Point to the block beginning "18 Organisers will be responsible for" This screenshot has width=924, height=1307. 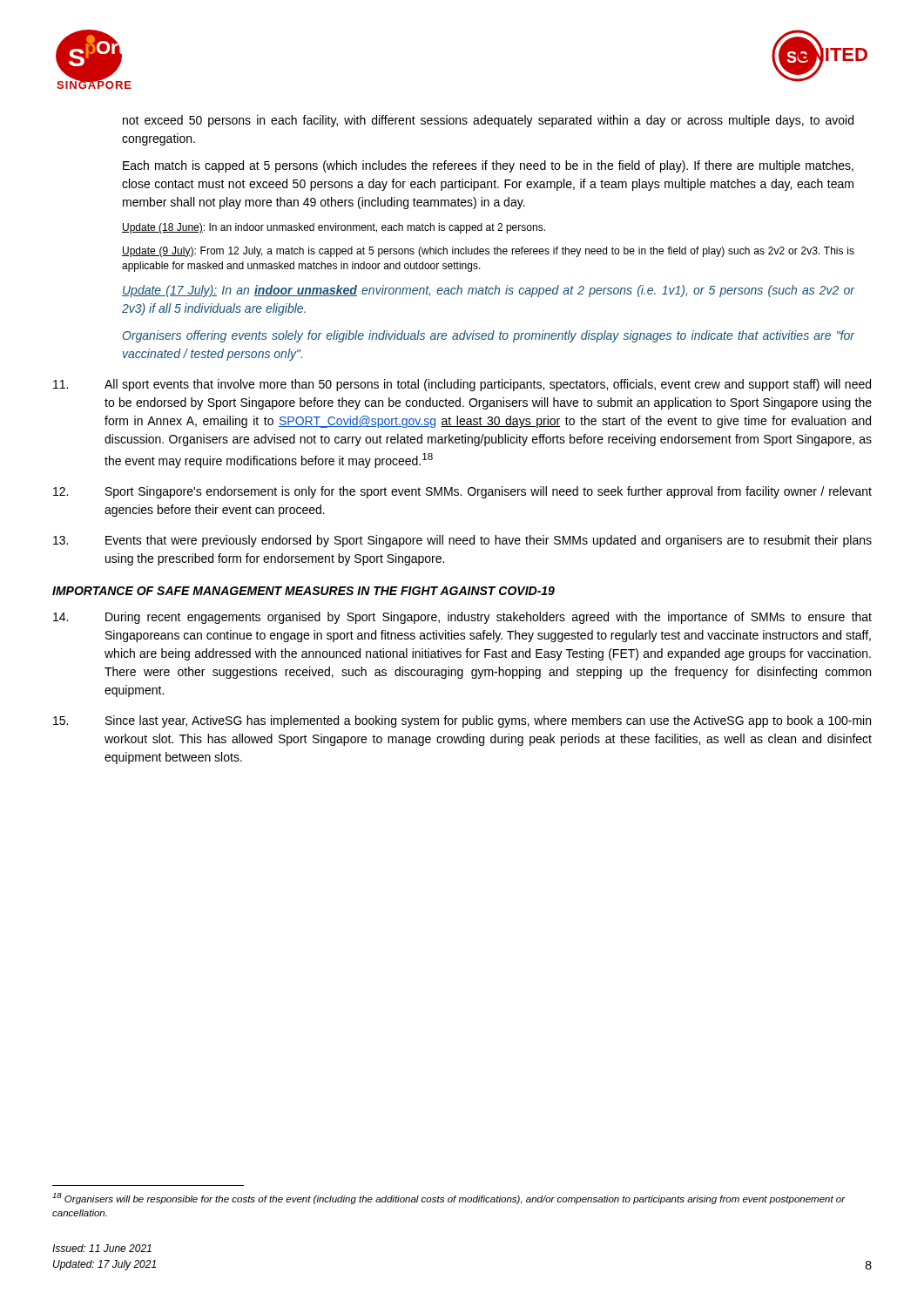coord(462,1205)
